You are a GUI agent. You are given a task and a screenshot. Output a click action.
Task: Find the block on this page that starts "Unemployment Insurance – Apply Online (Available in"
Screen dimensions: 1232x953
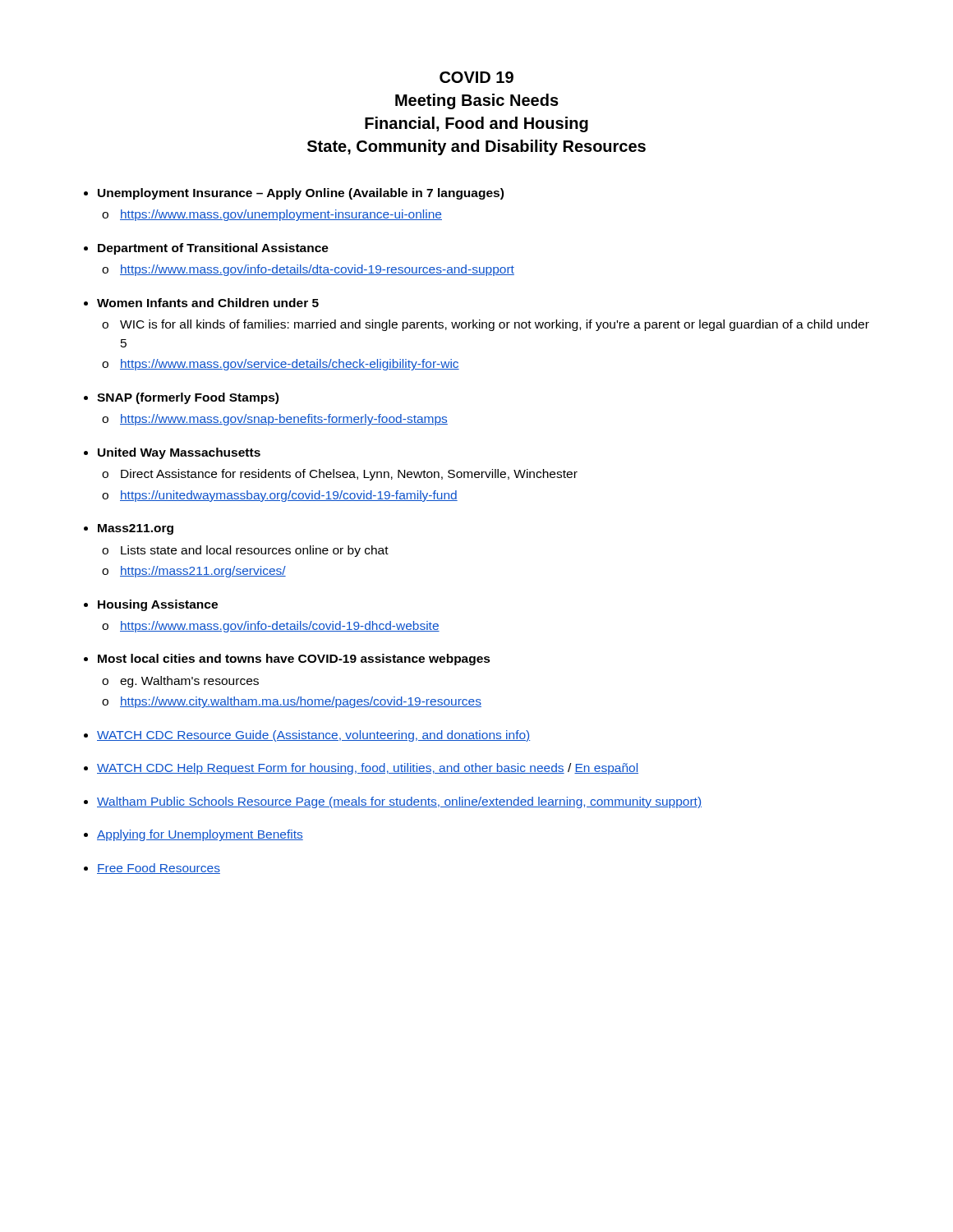pyautogui.click(x=484, y=205)
